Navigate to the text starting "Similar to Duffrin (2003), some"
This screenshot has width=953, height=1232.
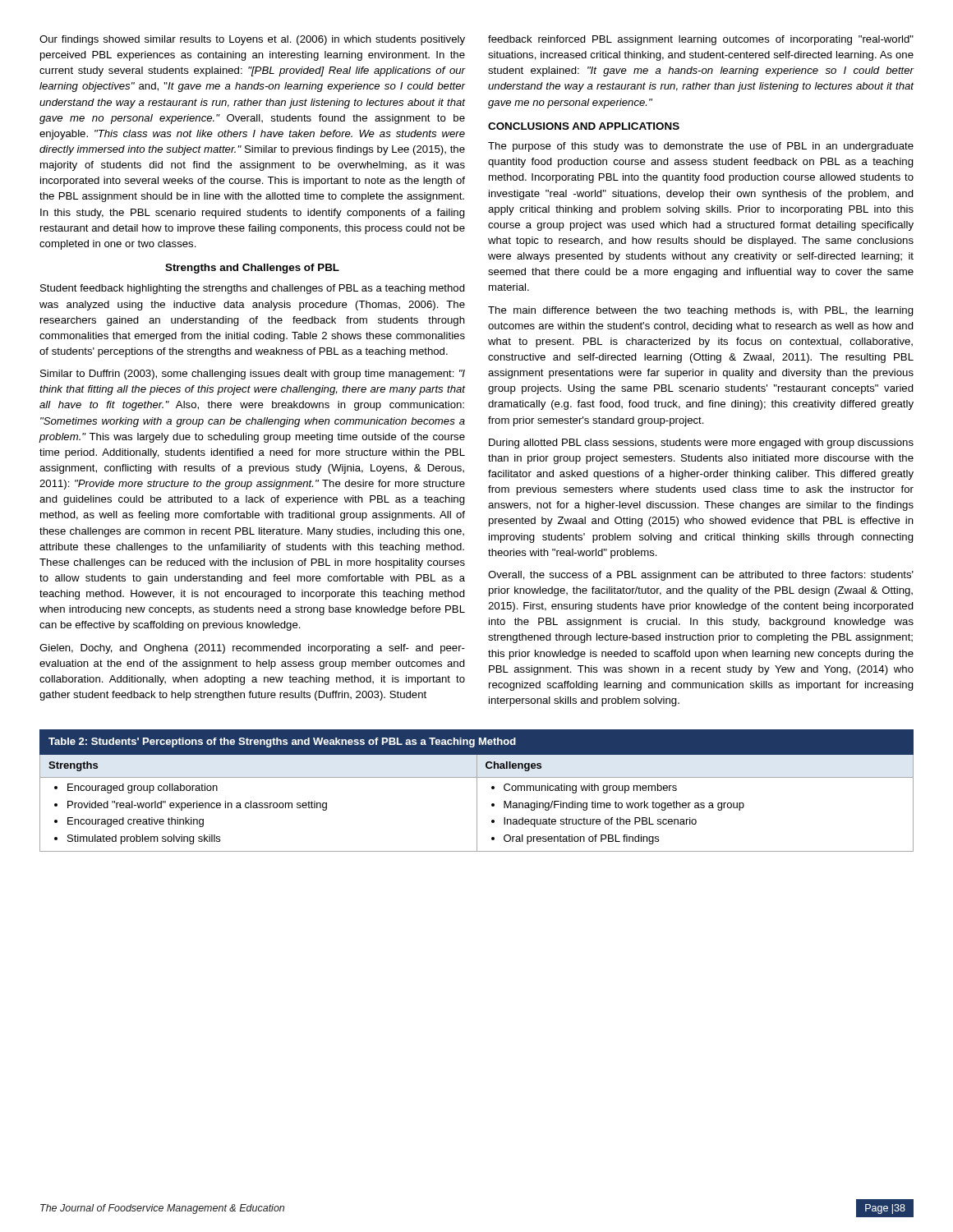point(252,499)
